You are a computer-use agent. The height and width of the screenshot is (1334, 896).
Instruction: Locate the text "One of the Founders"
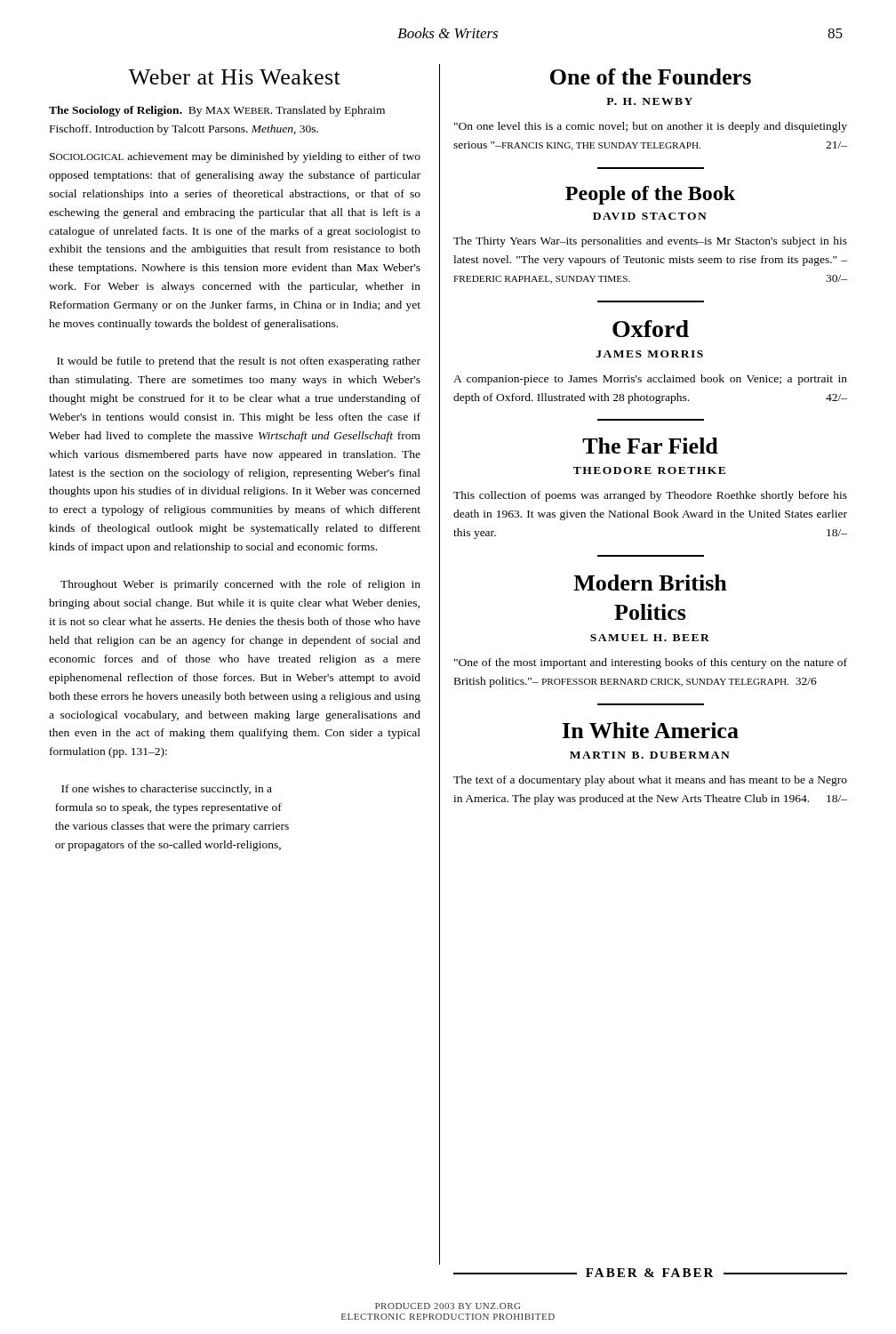(x=650, y=77)
